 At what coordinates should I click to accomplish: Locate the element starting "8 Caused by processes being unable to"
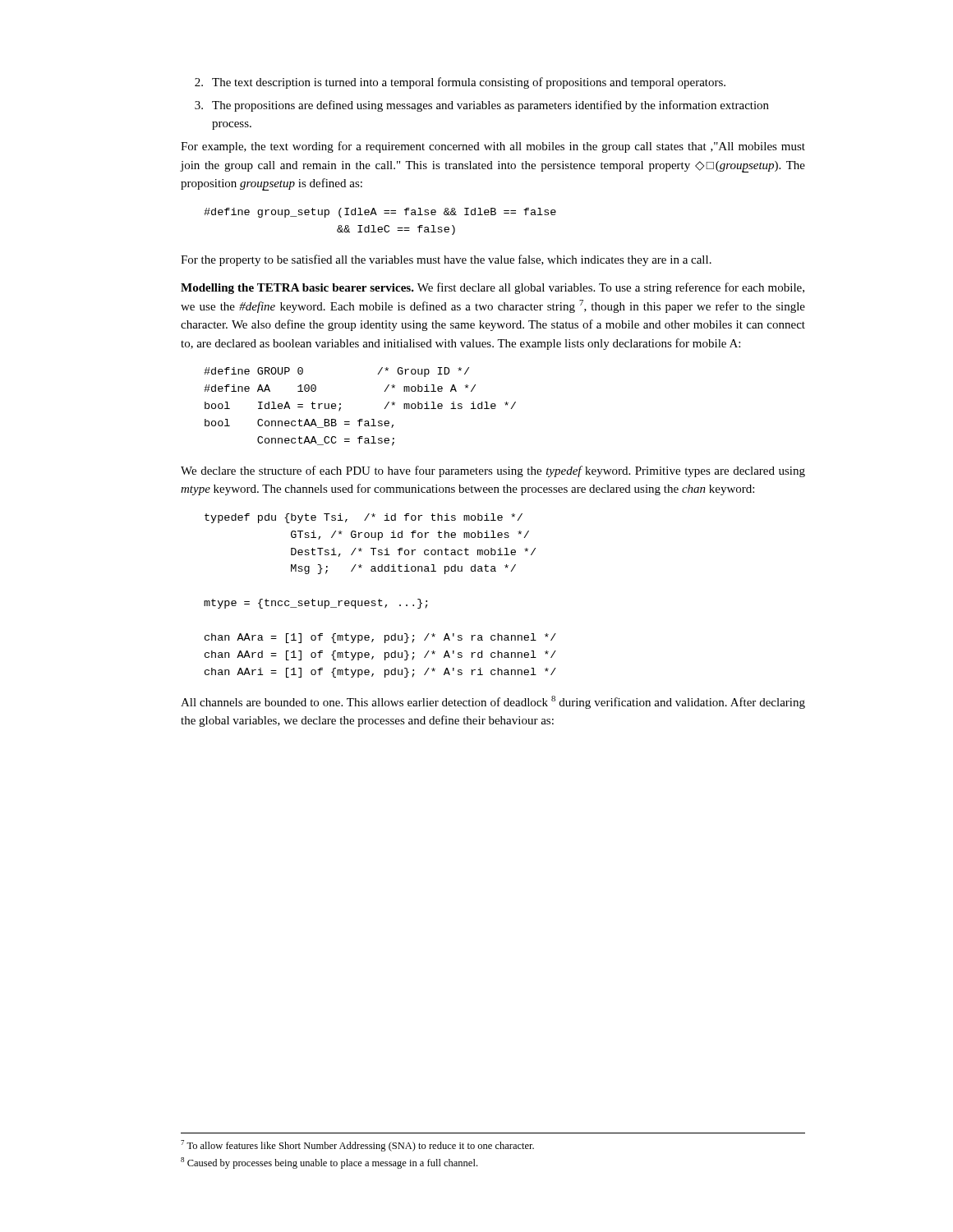coord(329,1162)
